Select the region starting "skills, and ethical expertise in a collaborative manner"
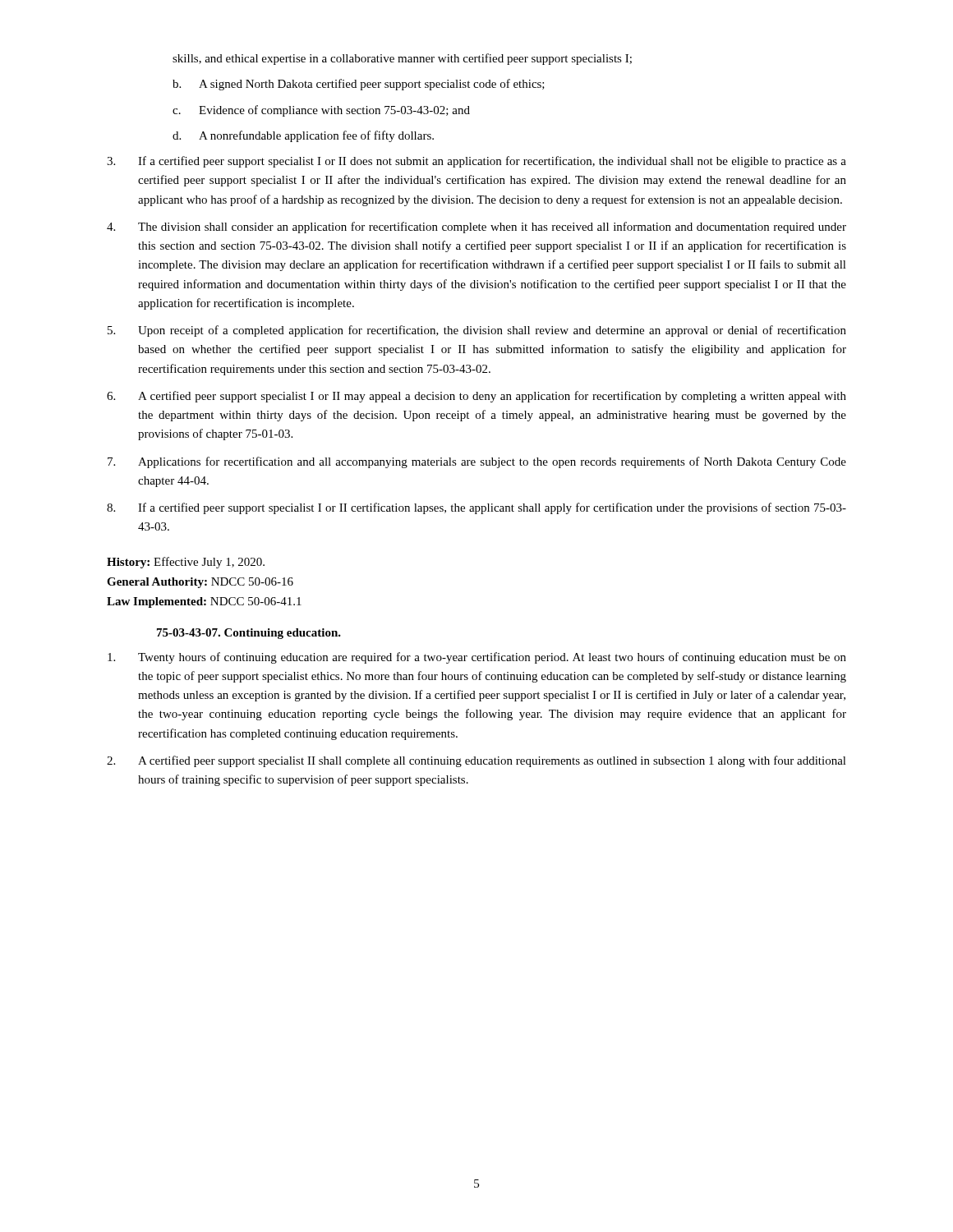The width and height of the screenshot is (953, 1232). click(x=402, y=58)
